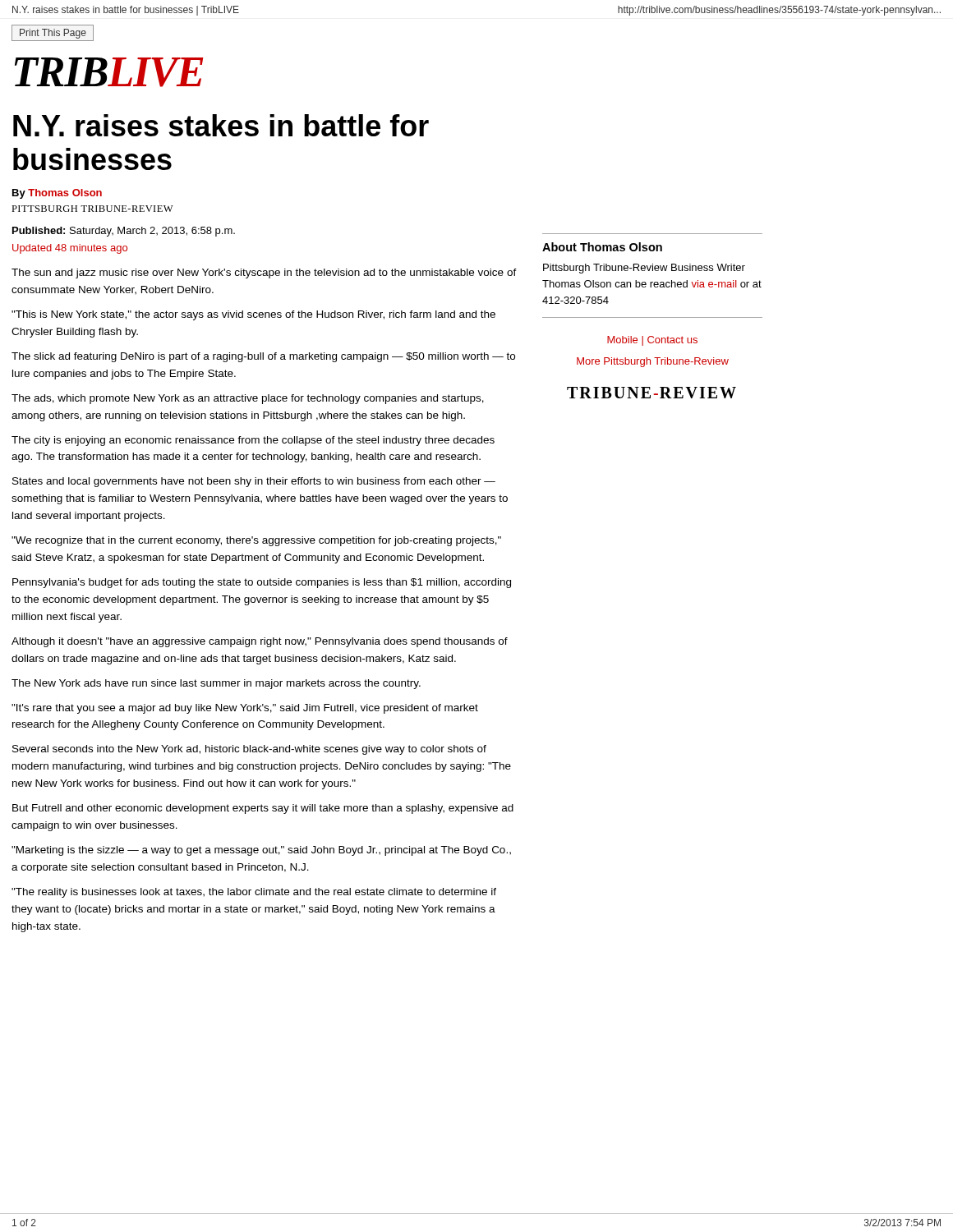
Task: Find the block on this page that starts ""It's rare that you see a"
Action: click(x=245, y=716)
